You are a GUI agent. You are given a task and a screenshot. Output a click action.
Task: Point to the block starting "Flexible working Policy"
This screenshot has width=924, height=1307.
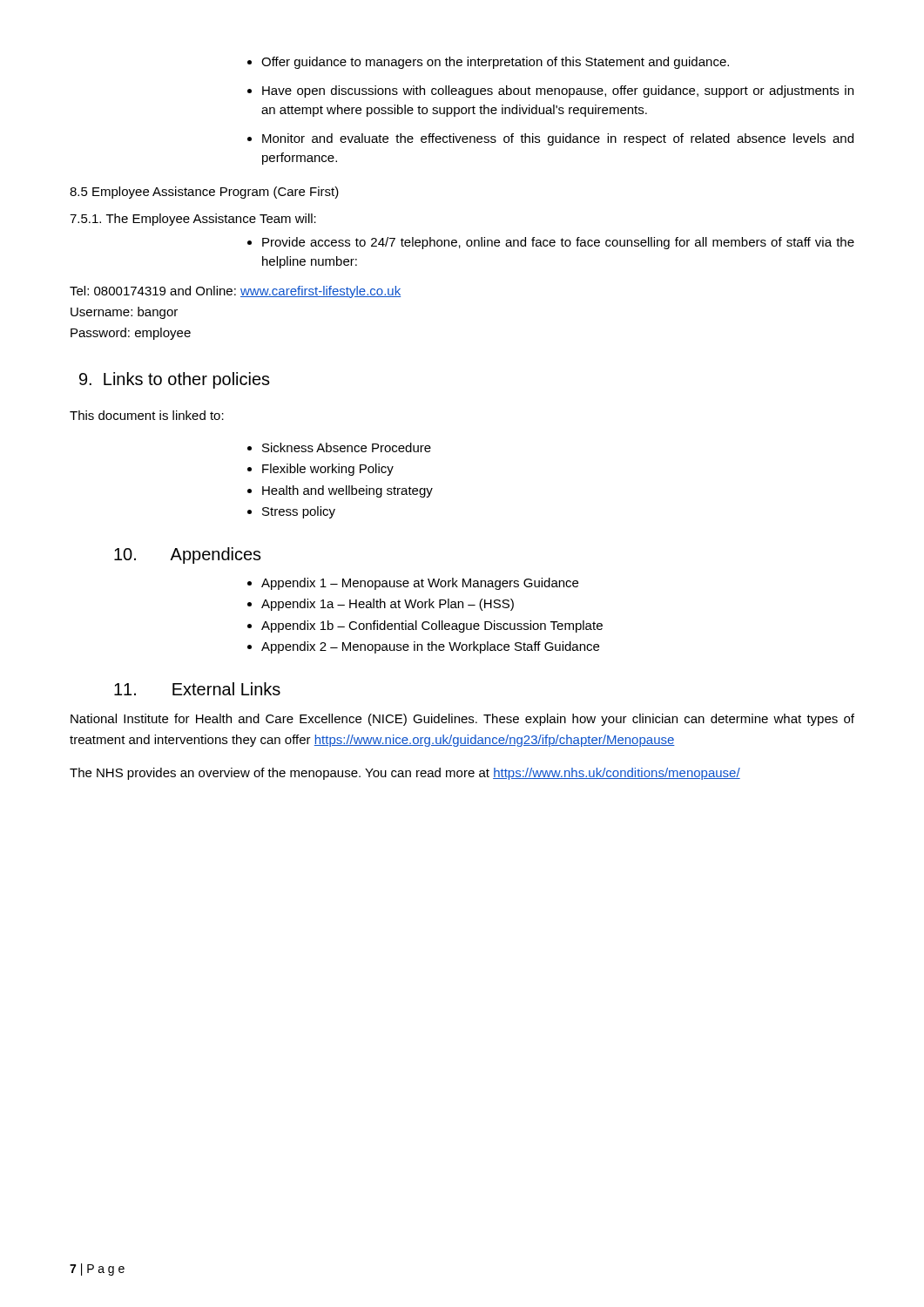[320, 470]
